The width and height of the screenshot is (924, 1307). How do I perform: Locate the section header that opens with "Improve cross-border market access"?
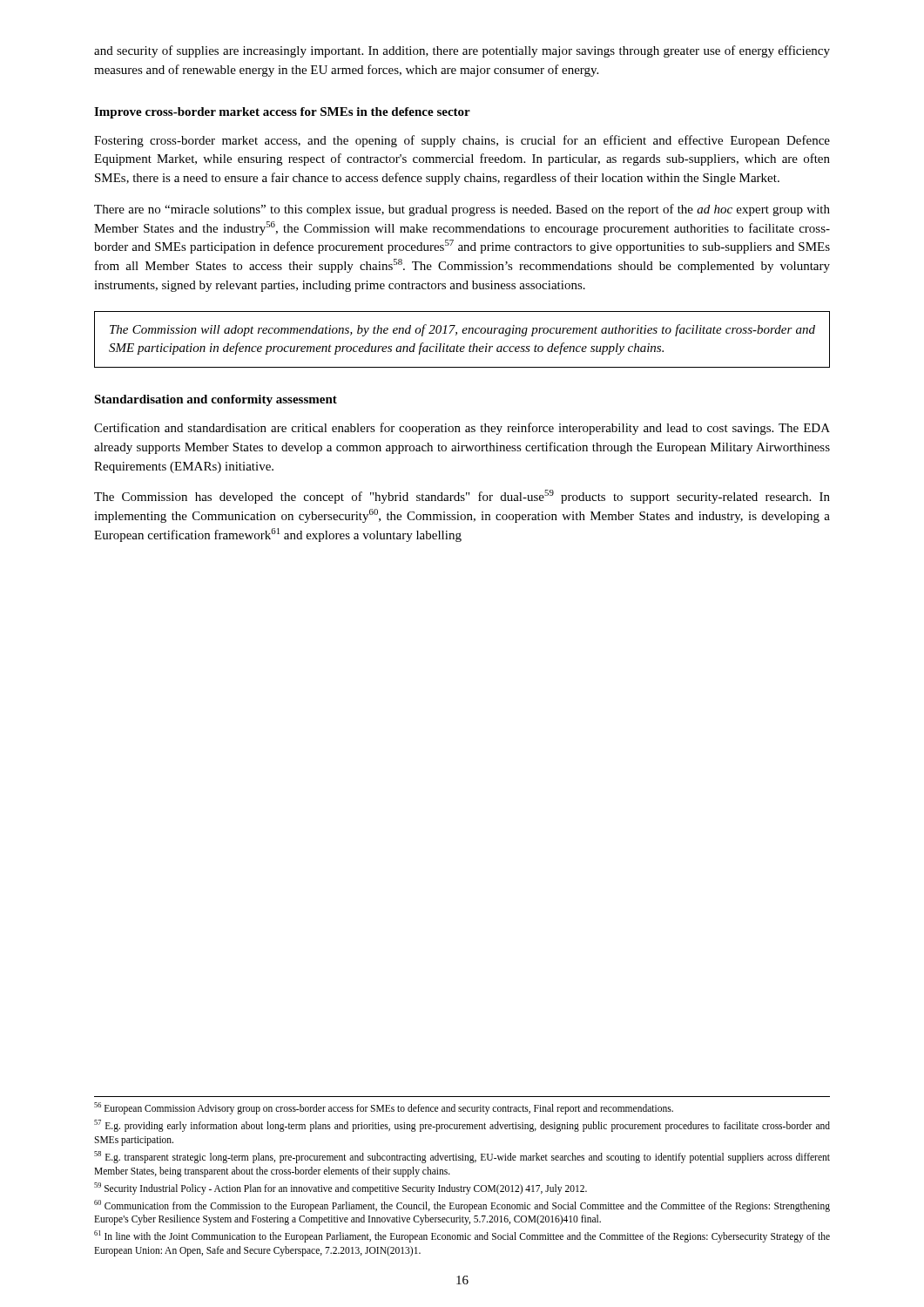pyautogui.click(x=282, y=111)
